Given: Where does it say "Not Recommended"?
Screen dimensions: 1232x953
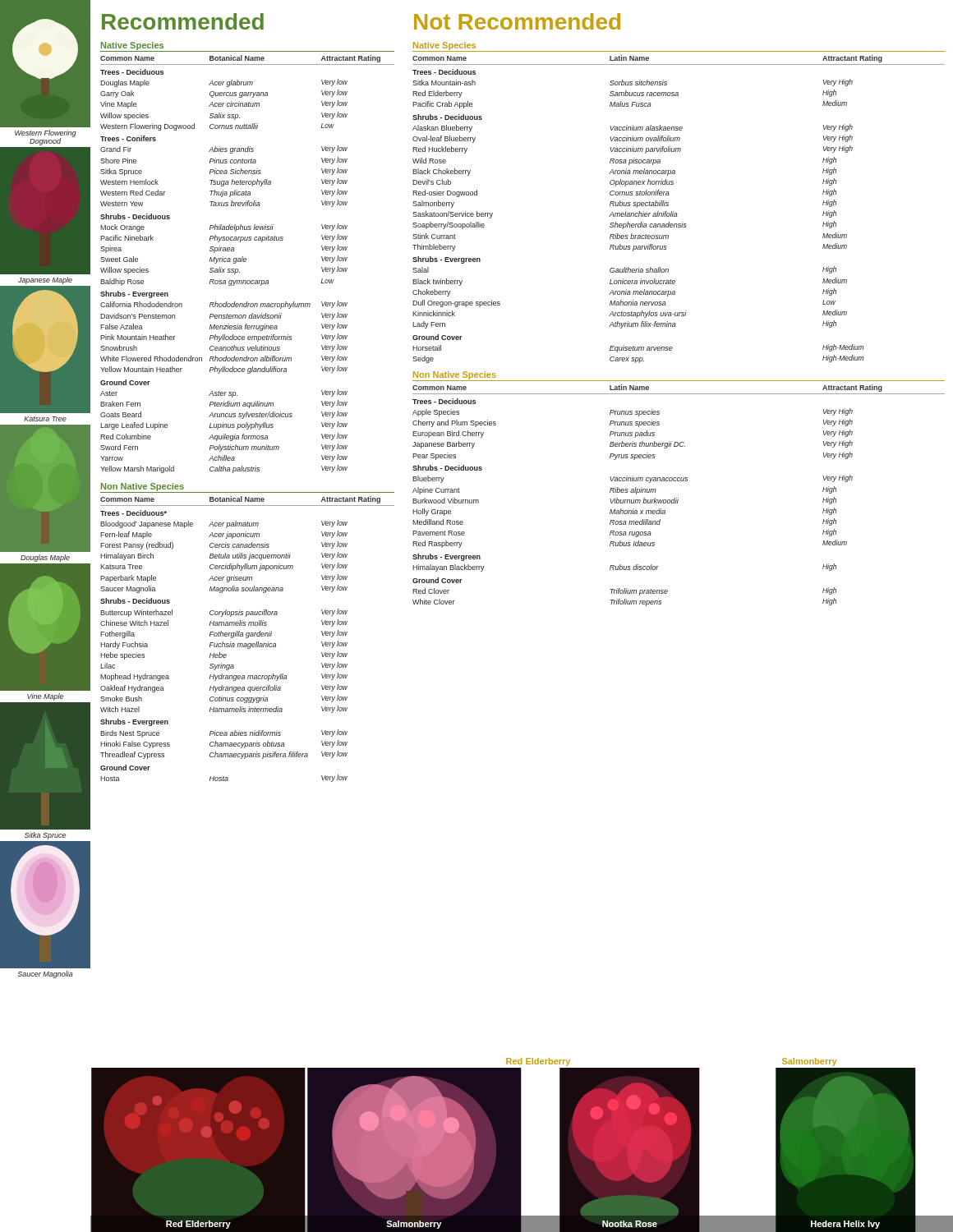Looking at the screenshot, I should click(x=517, y=22).
